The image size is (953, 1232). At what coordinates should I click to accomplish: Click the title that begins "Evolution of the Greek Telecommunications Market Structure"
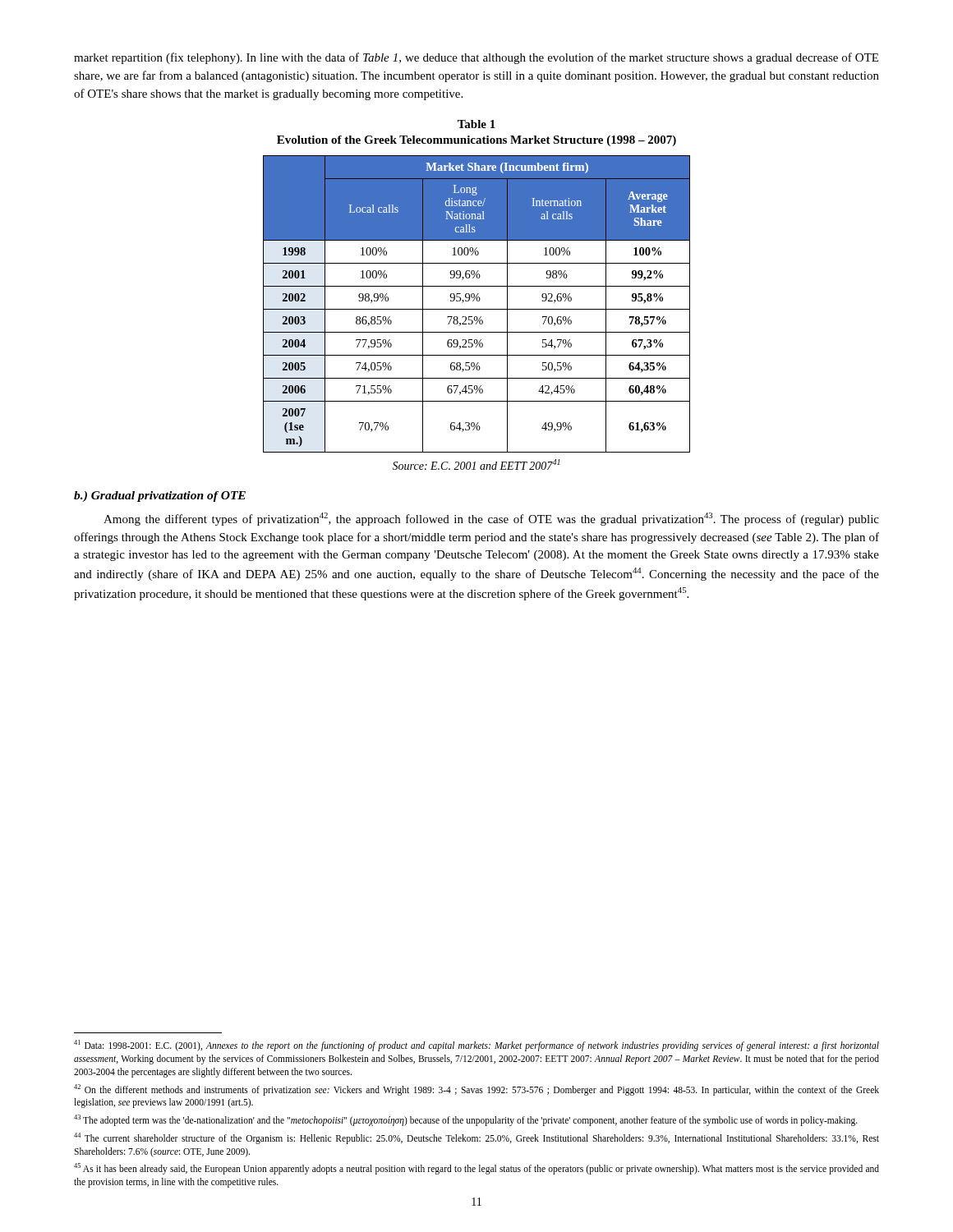coord(476,140)
